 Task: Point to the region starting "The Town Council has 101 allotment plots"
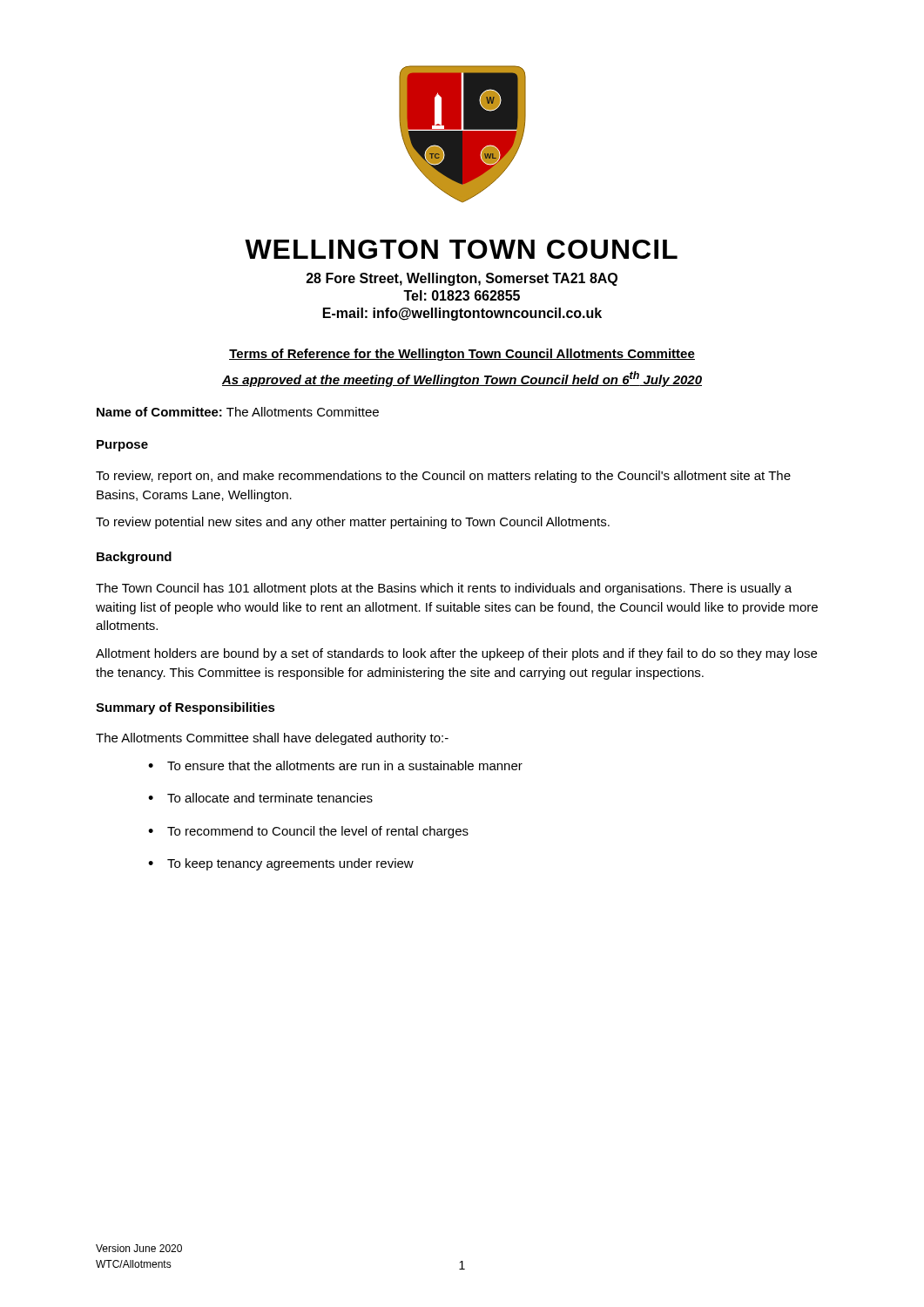click(x=457, y=606)
